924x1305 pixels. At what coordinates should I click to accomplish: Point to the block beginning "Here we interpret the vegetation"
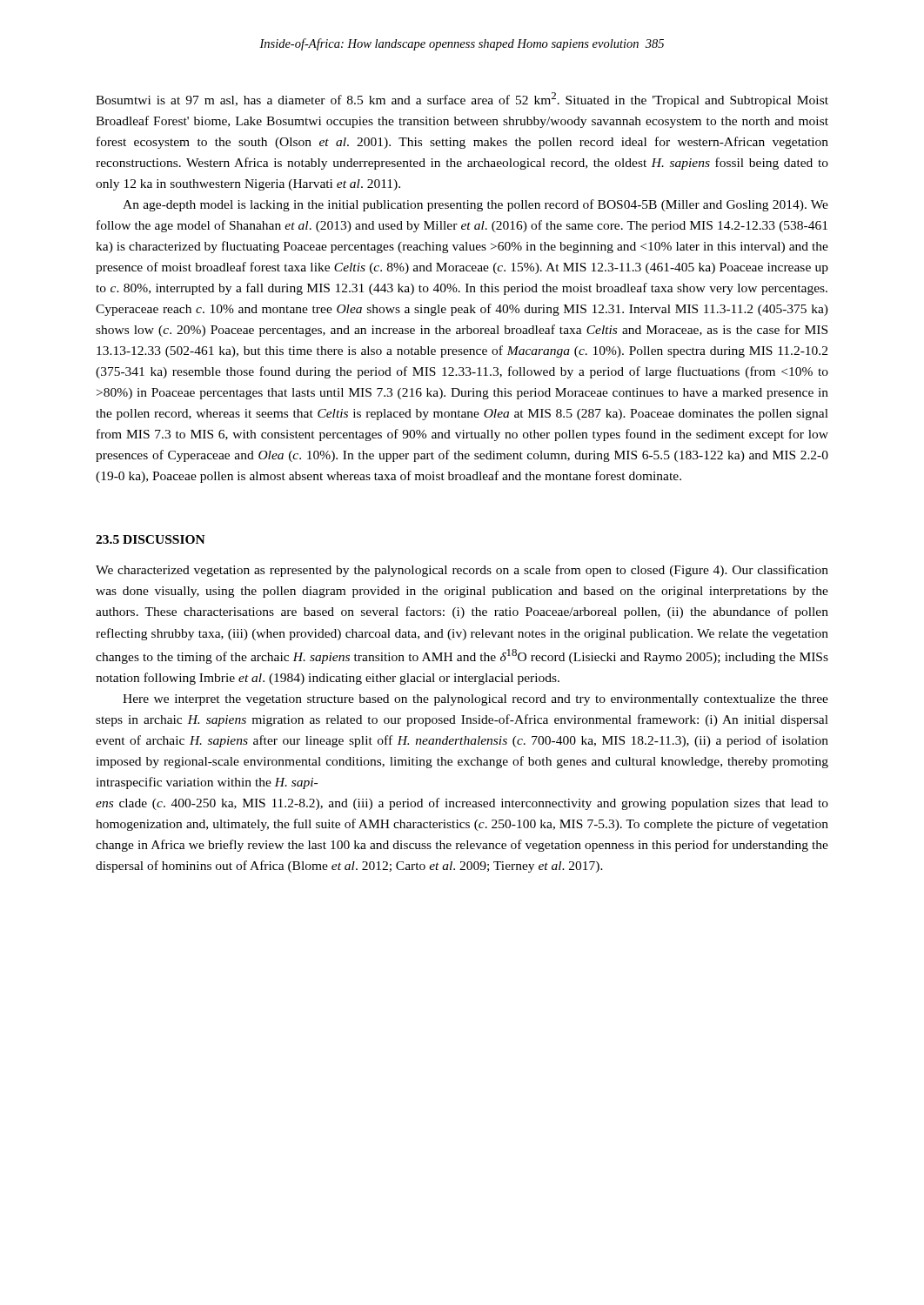[x=475, y=700]
